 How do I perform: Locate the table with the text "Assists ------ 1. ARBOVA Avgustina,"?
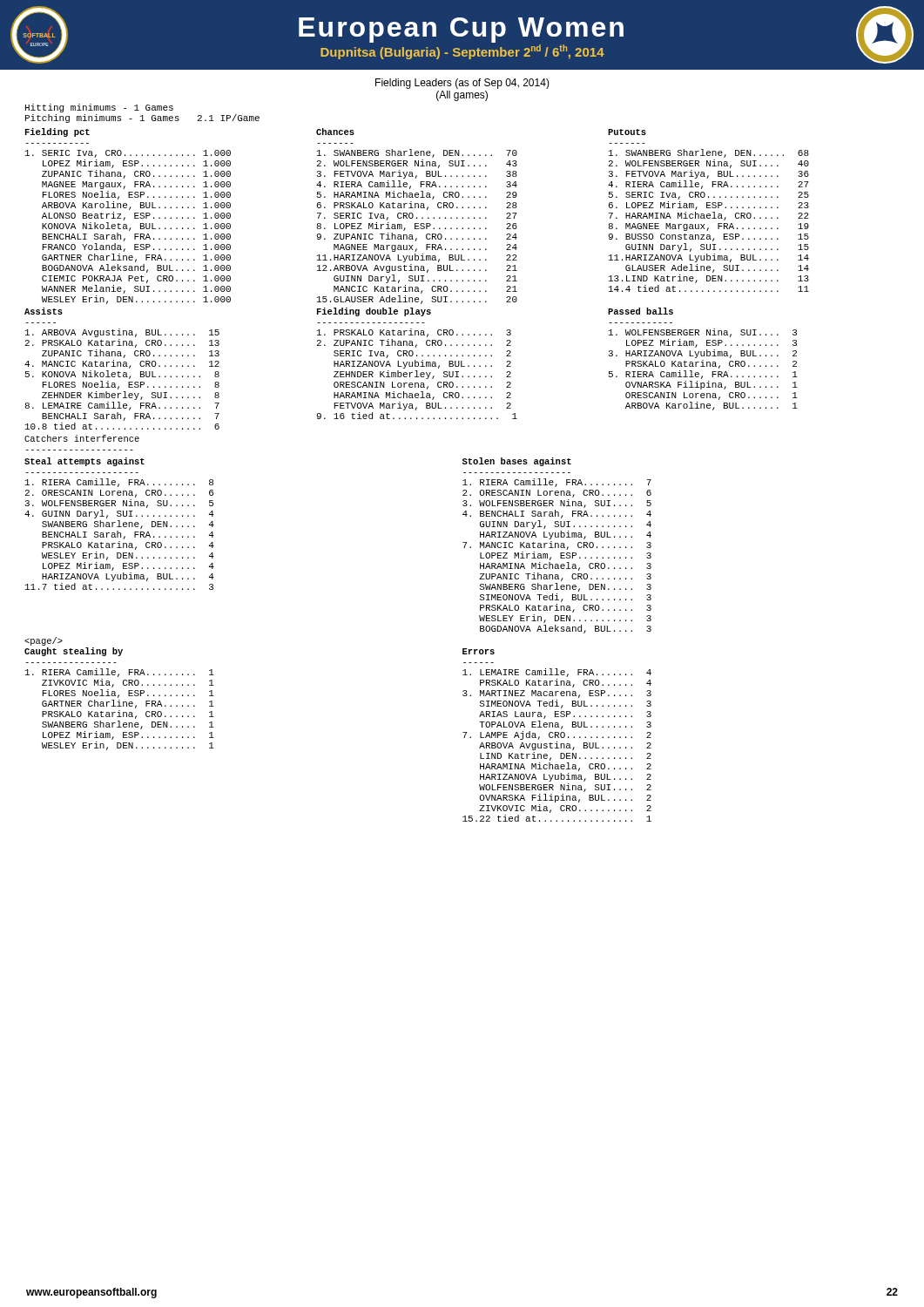462,369
